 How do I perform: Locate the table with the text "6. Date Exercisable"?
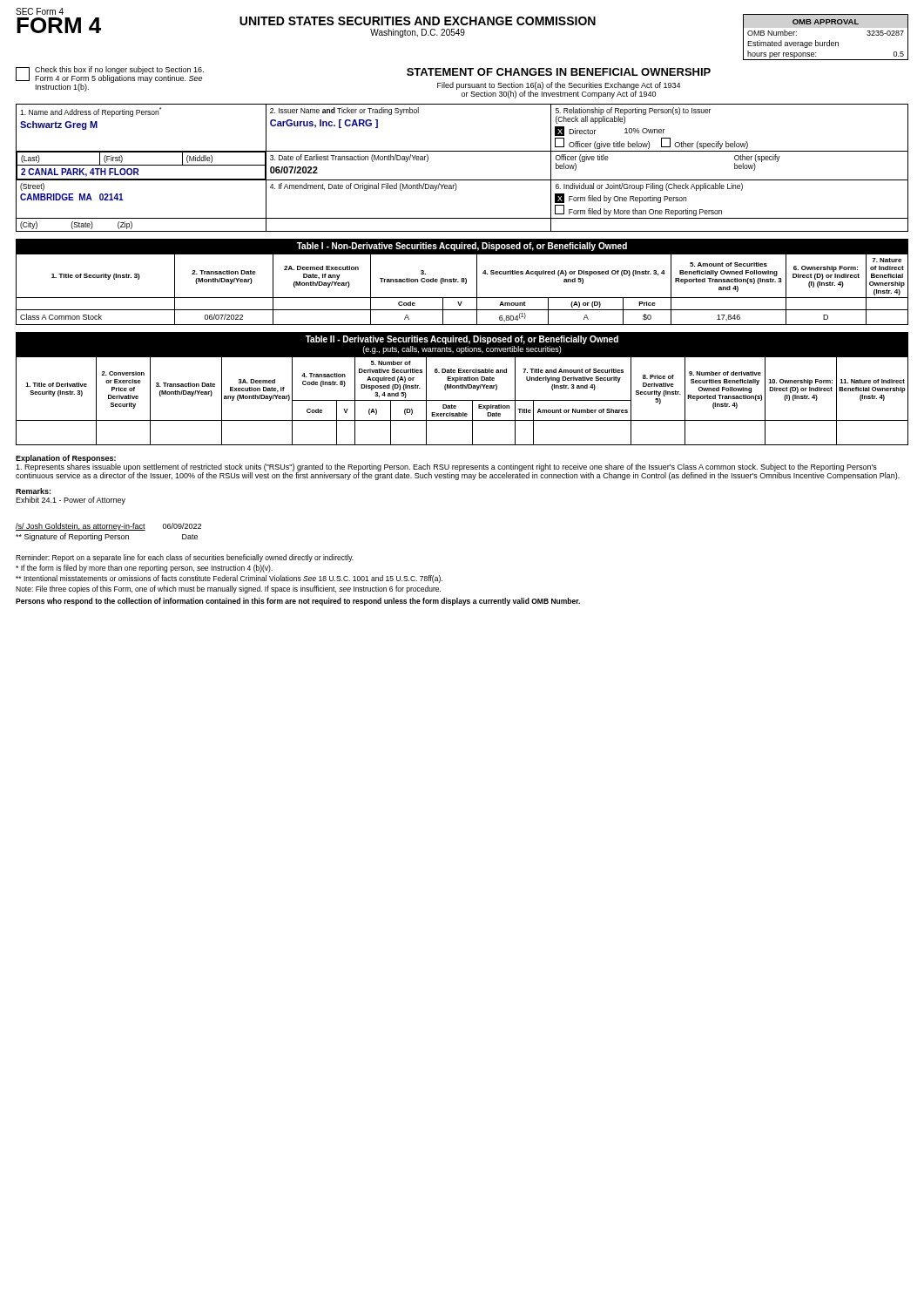coord(462,401)
